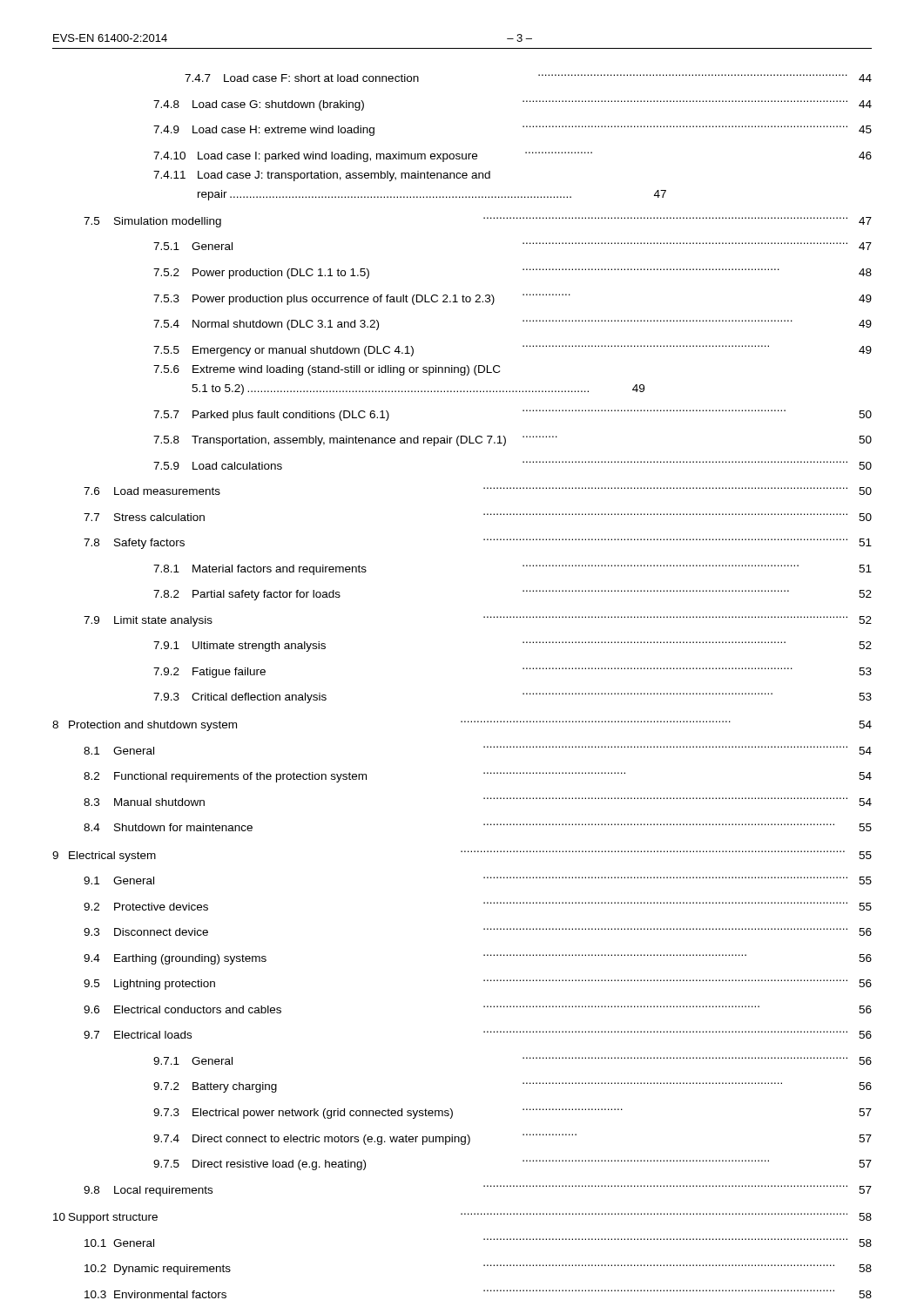Select the element starting "9.7.1 General"
924x1307 pixels.
512,1058
